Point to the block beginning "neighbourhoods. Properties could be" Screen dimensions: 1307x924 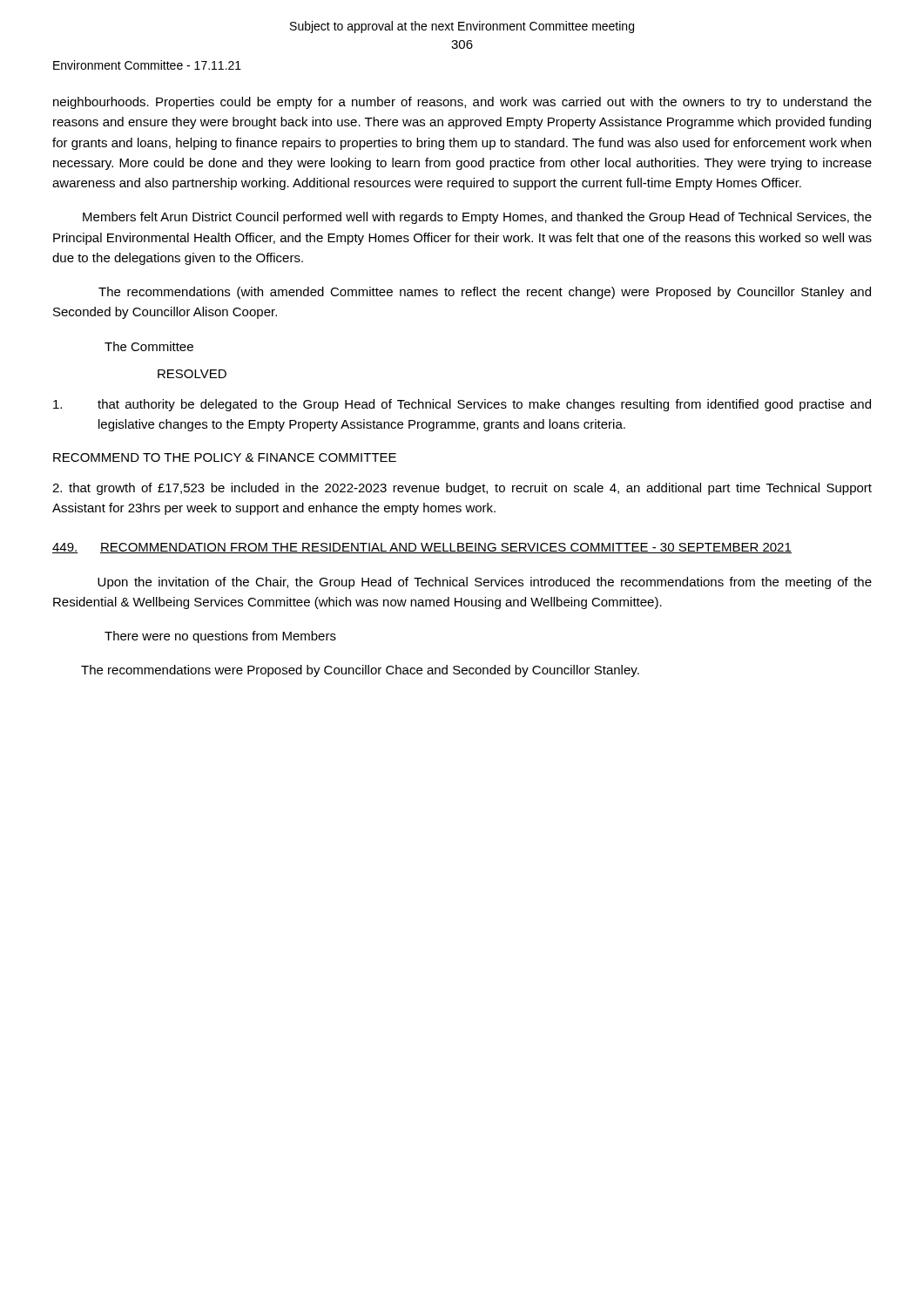(462, 142)
